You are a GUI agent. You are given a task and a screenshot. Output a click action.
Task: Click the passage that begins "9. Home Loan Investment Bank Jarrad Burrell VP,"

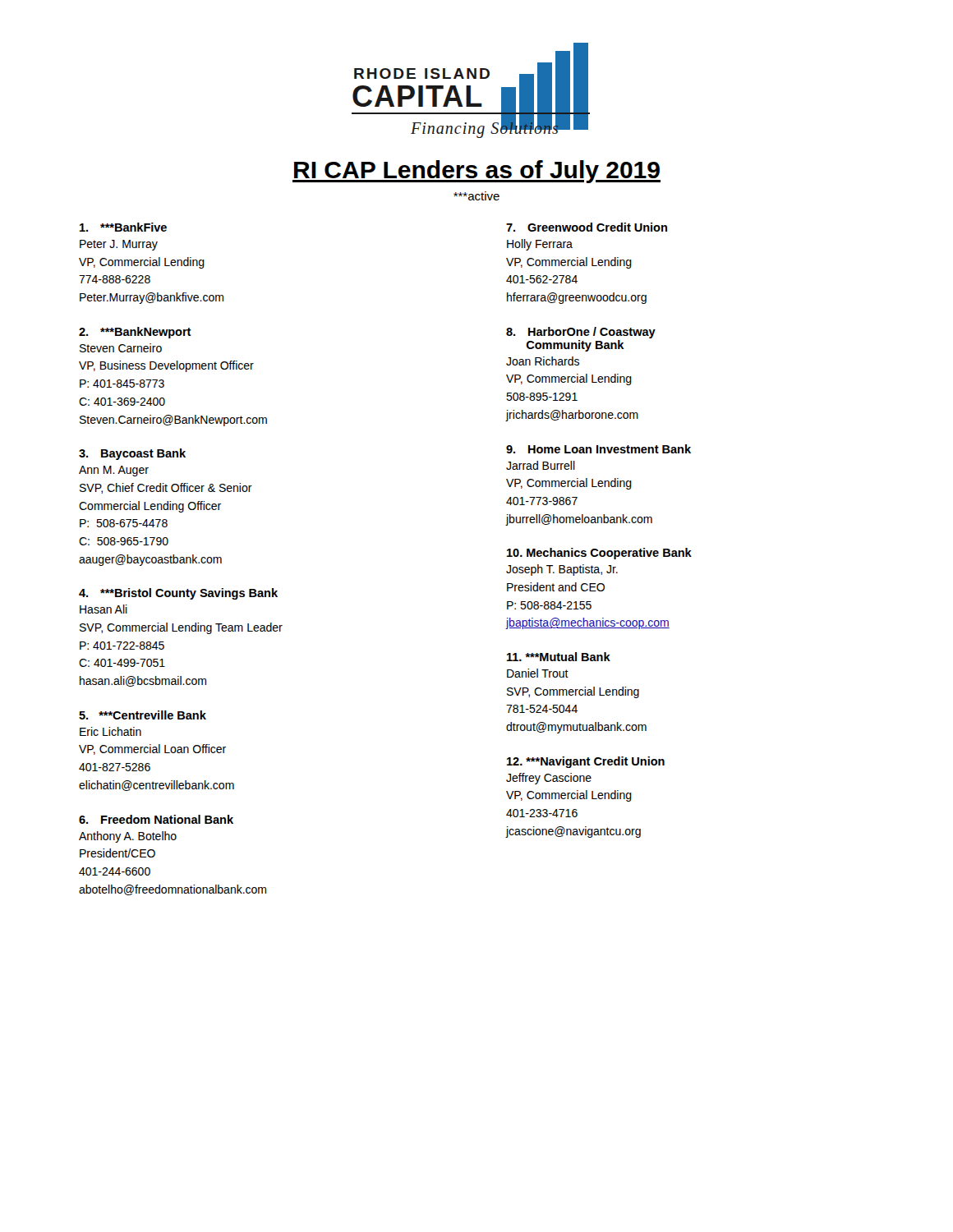pos(599,449)
